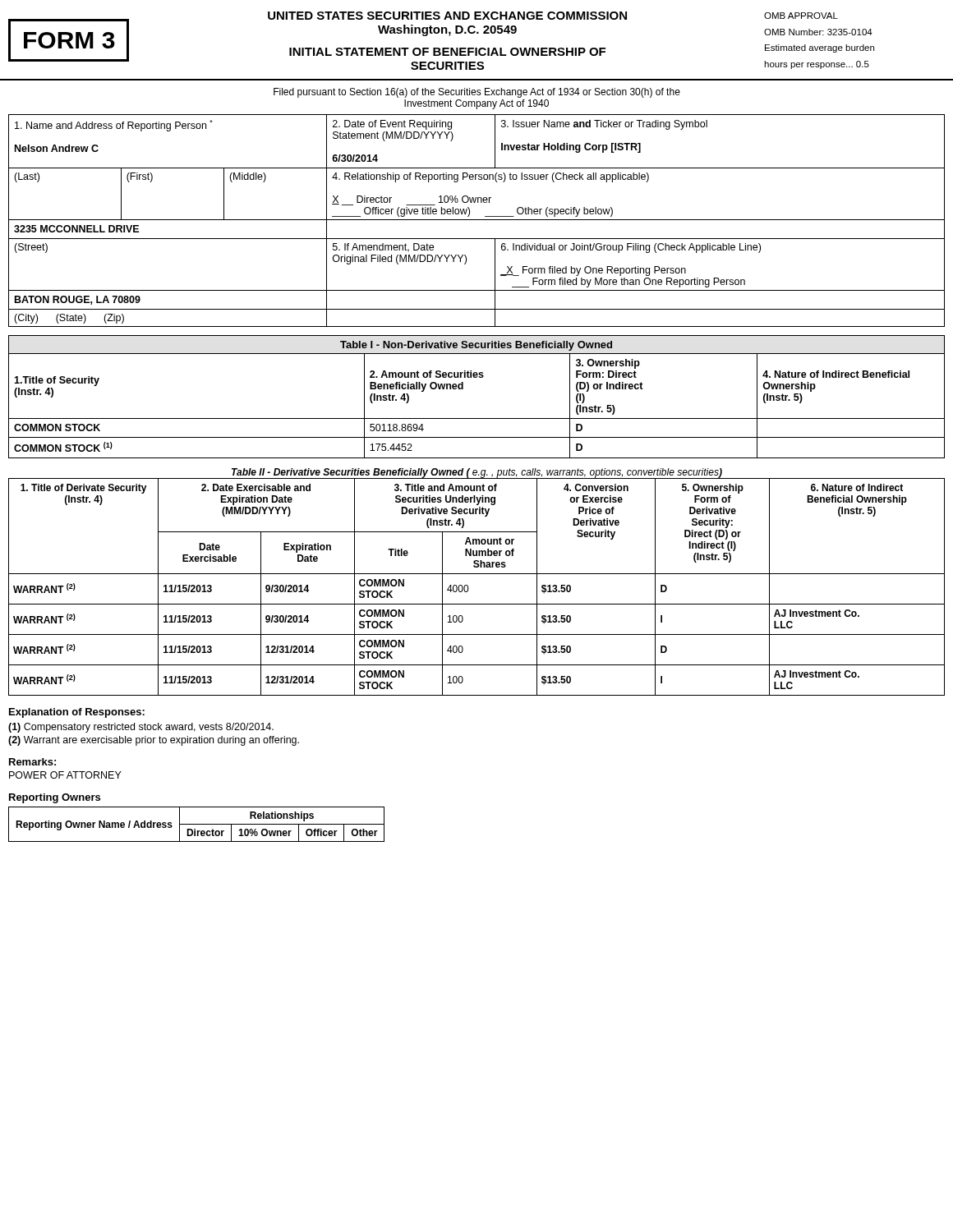Navigate to the passage starting "(2) Warrant are exercisable prior to"
Screen dimensions: 1232x953
pyautogui.click(x=154, y=740)
